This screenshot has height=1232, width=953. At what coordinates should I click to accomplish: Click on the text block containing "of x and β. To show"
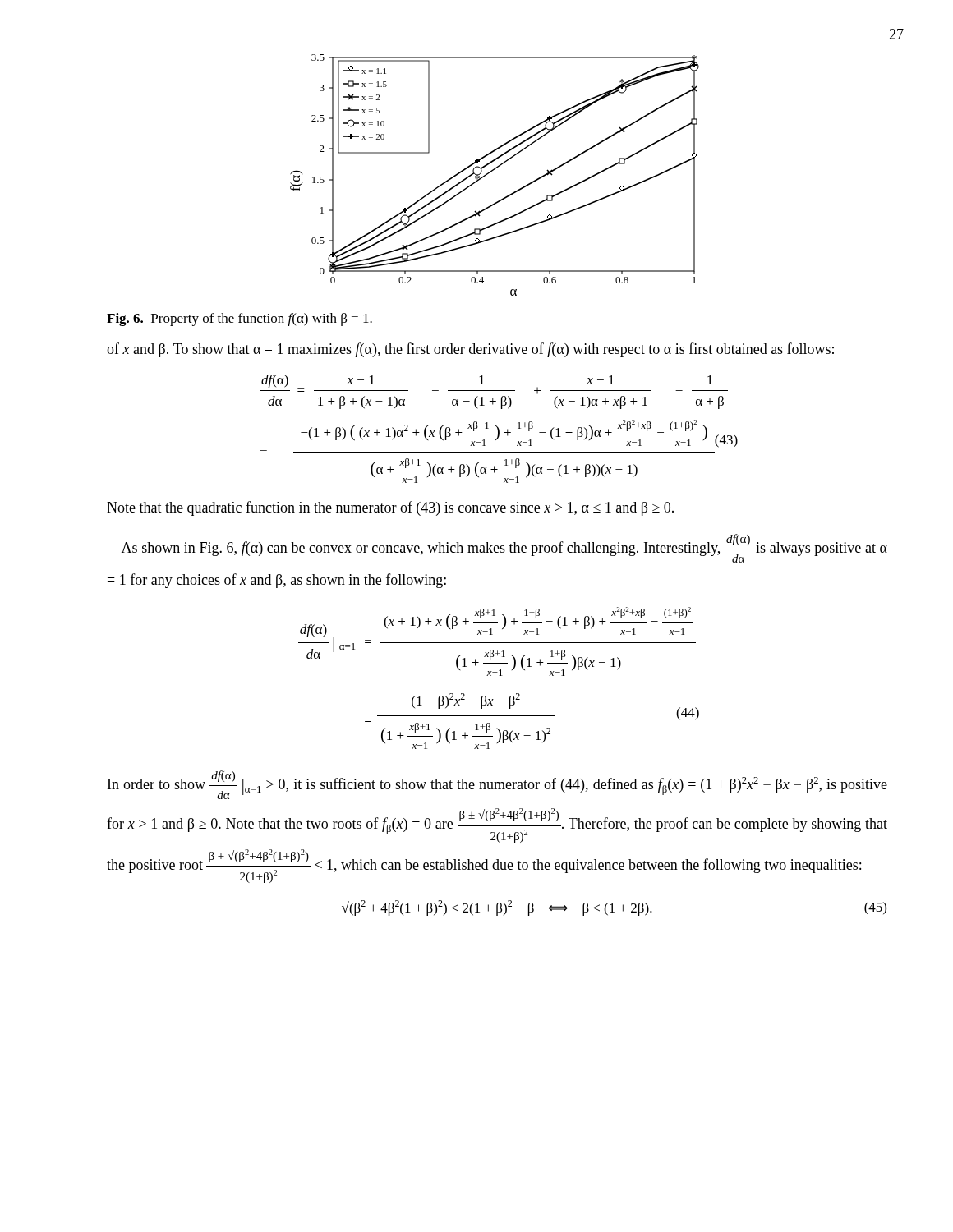pos(471,349)
